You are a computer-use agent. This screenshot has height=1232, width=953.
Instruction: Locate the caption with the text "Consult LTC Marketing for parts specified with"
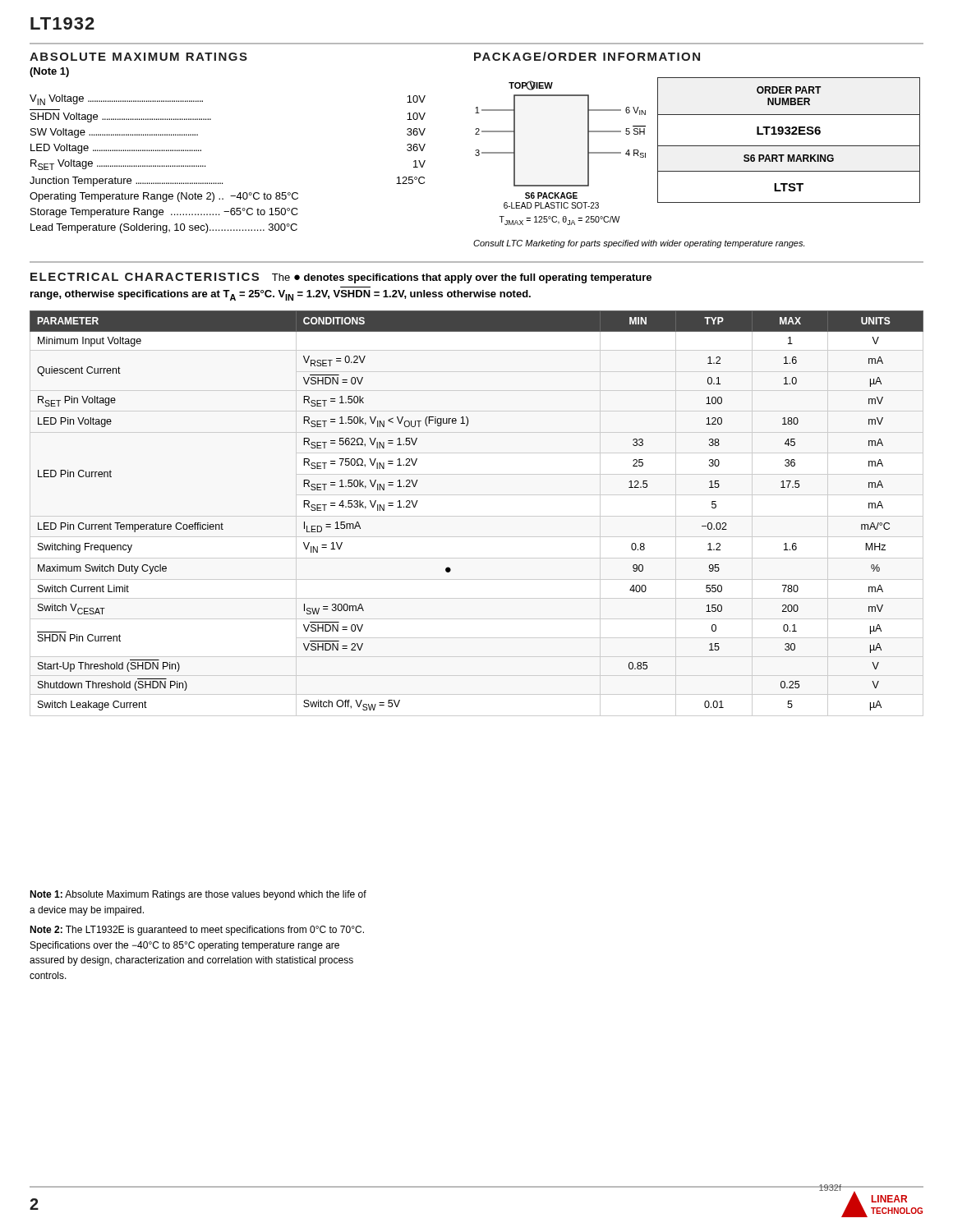point(639,243)
